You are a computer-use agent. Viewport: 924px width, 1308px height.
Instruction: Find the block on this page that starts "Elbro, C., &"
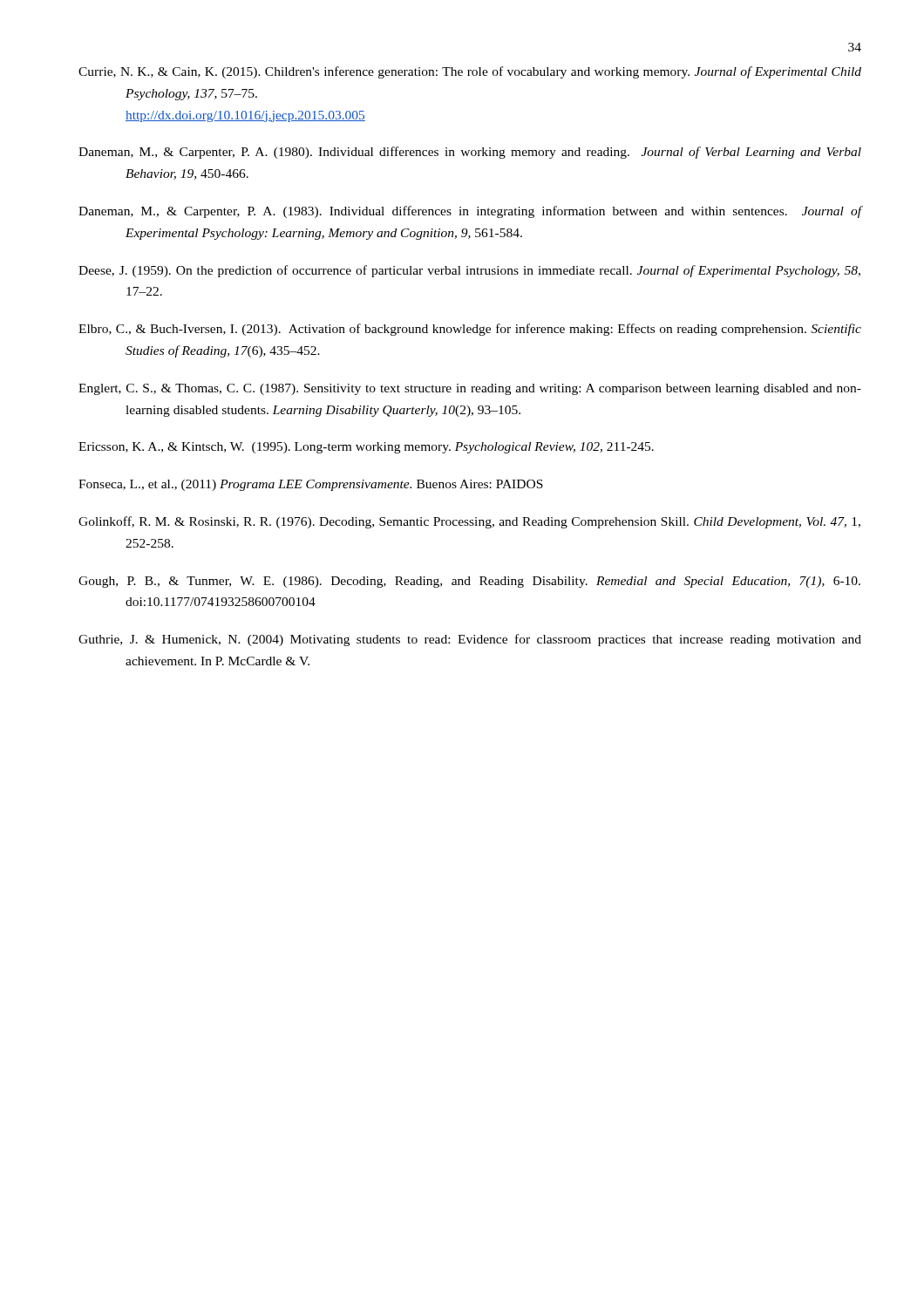470,339
